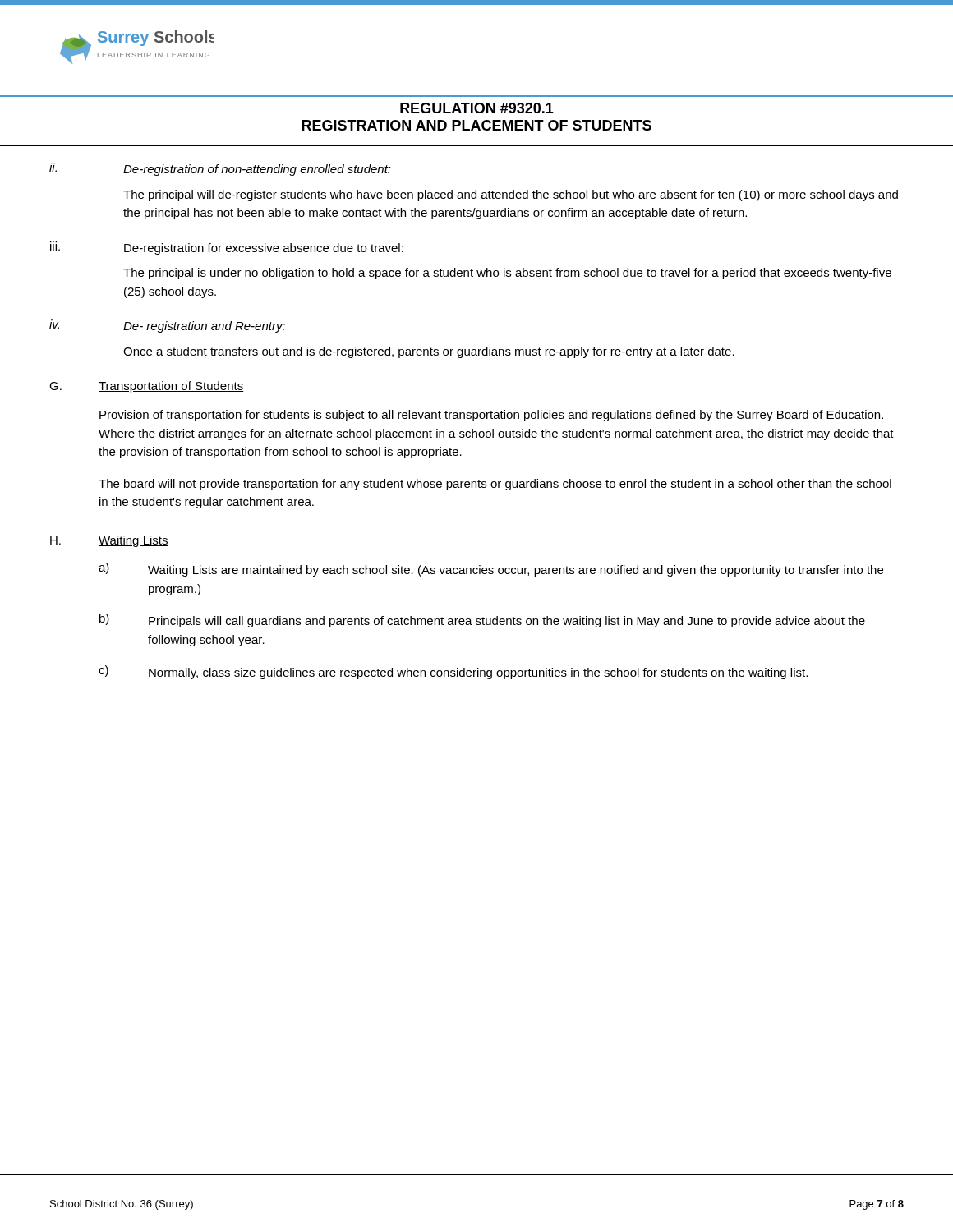Viewport: 953px width, 1232px height.
Task: Point to the text starting "The board will not provide transportation for"
Action: (x=501, y=493)
